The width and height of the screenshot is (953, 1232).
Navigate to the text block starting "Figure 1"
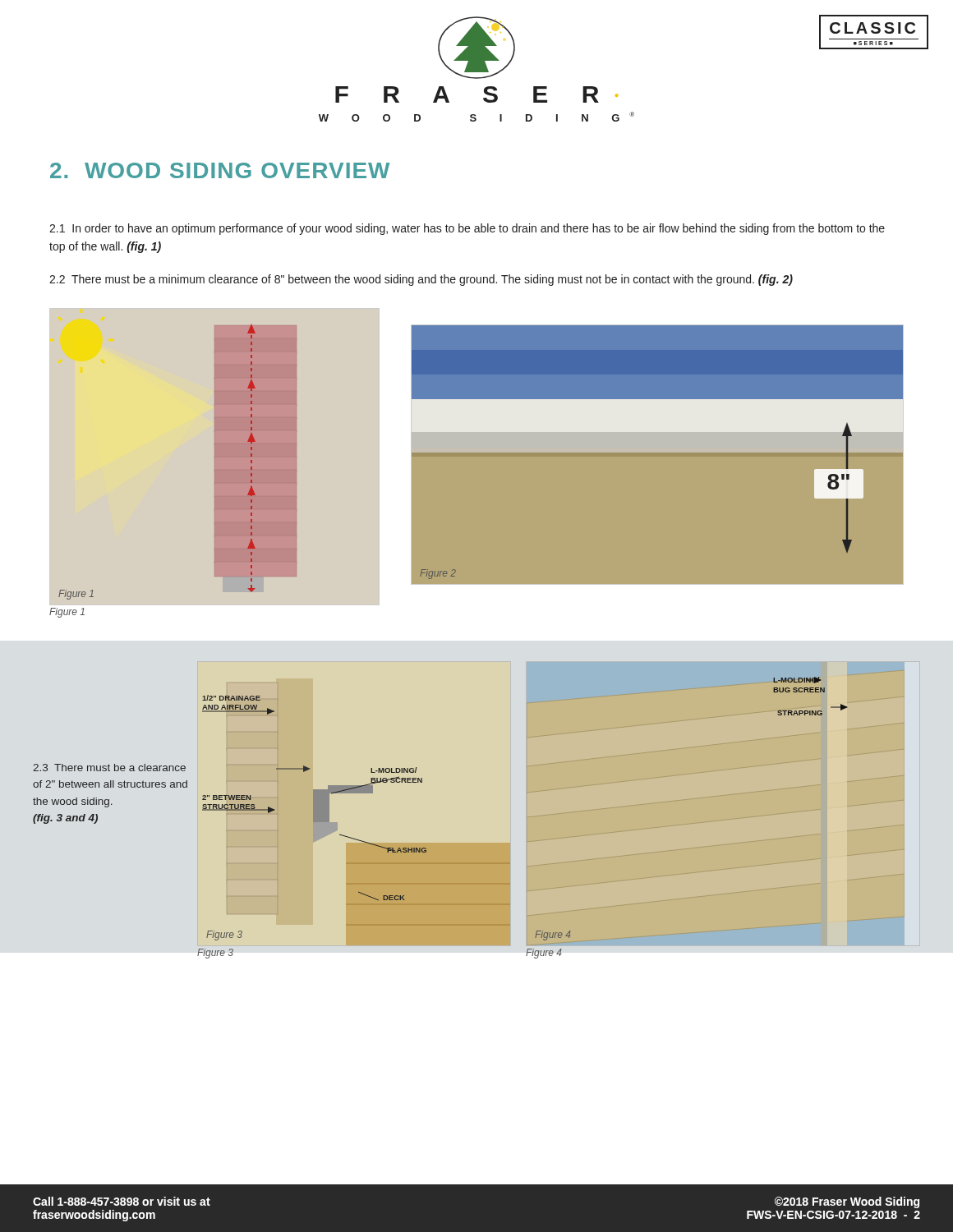click(x=67, y=612)
